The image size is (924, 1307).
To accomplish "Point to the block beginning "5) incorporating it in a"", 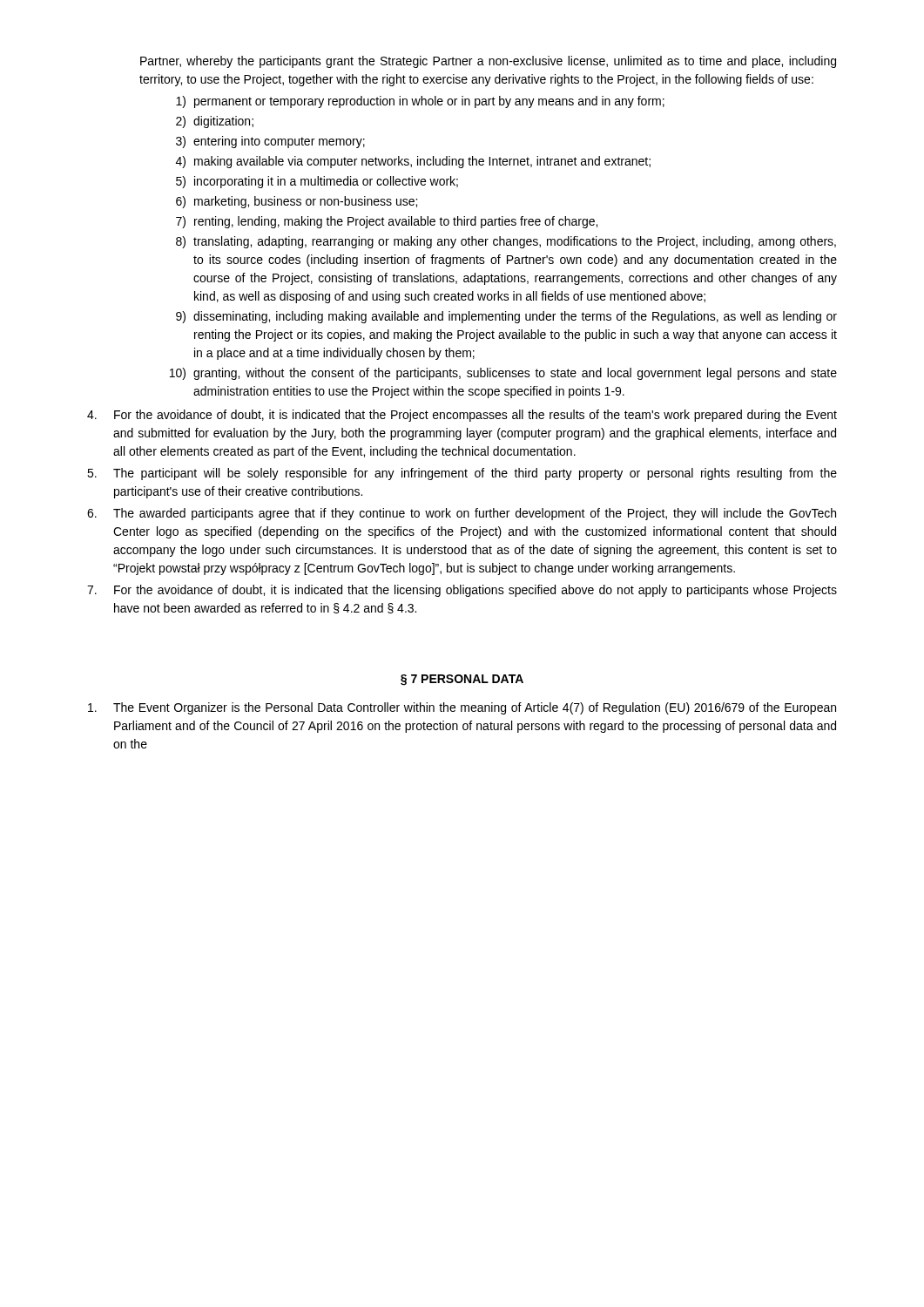I will (x=317, y=182).
